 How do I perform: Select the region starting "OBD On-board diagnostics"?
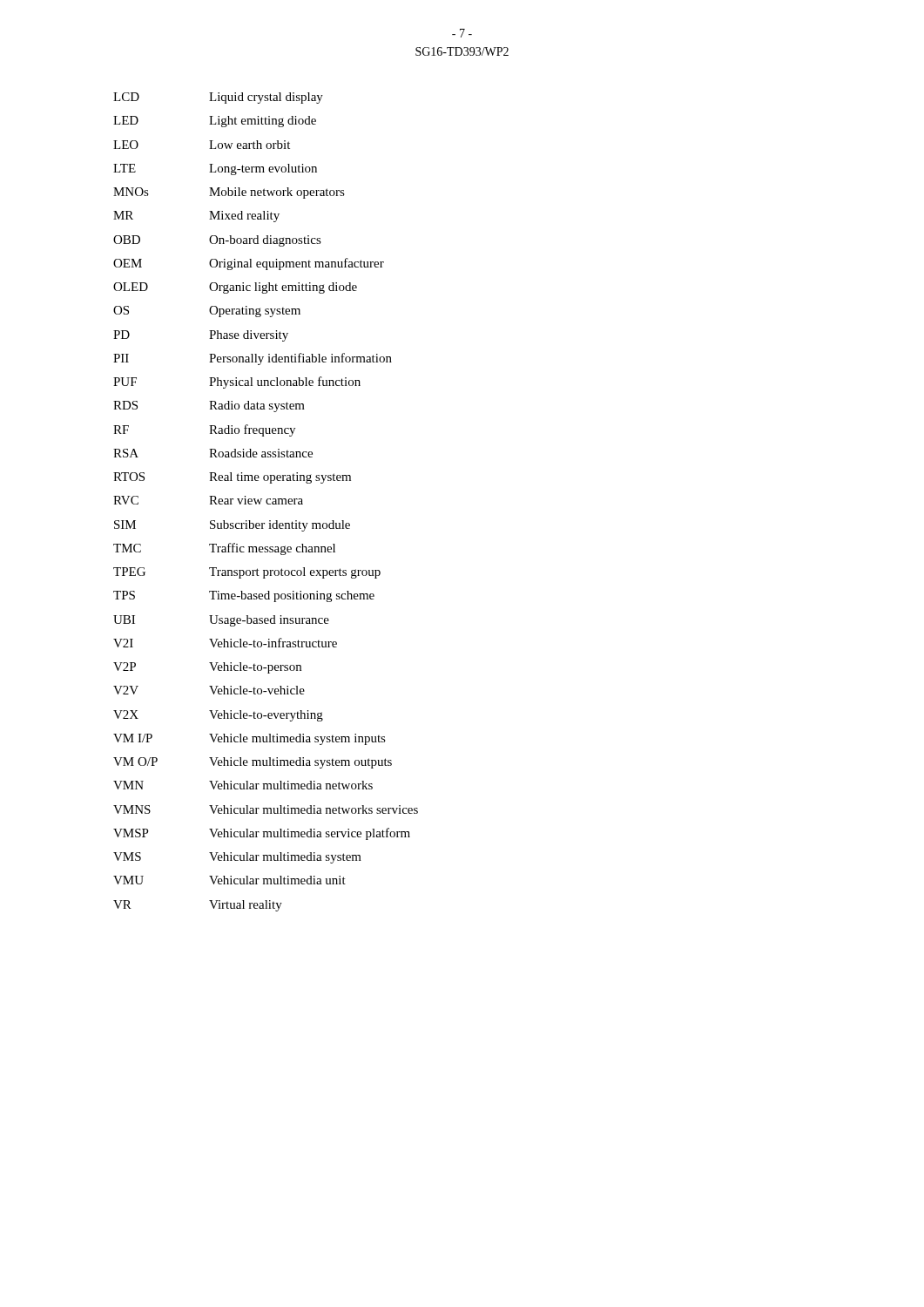click(x=217, y=240)
